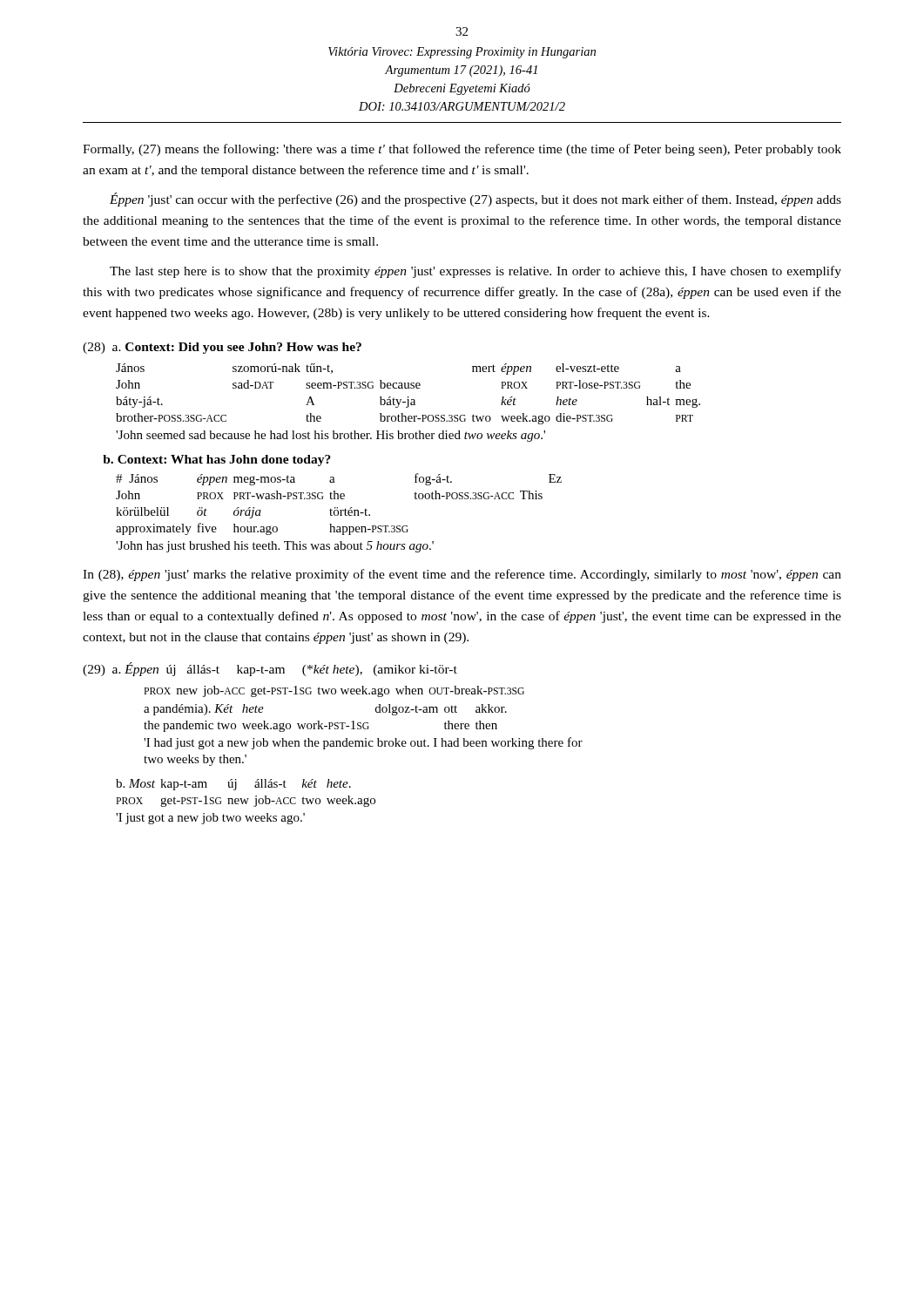This screenshot has height=1307, width=924.
Task: Point to the block beginning "János éppen meg-mos-ta a fog-á-t."
Action: 342,504
